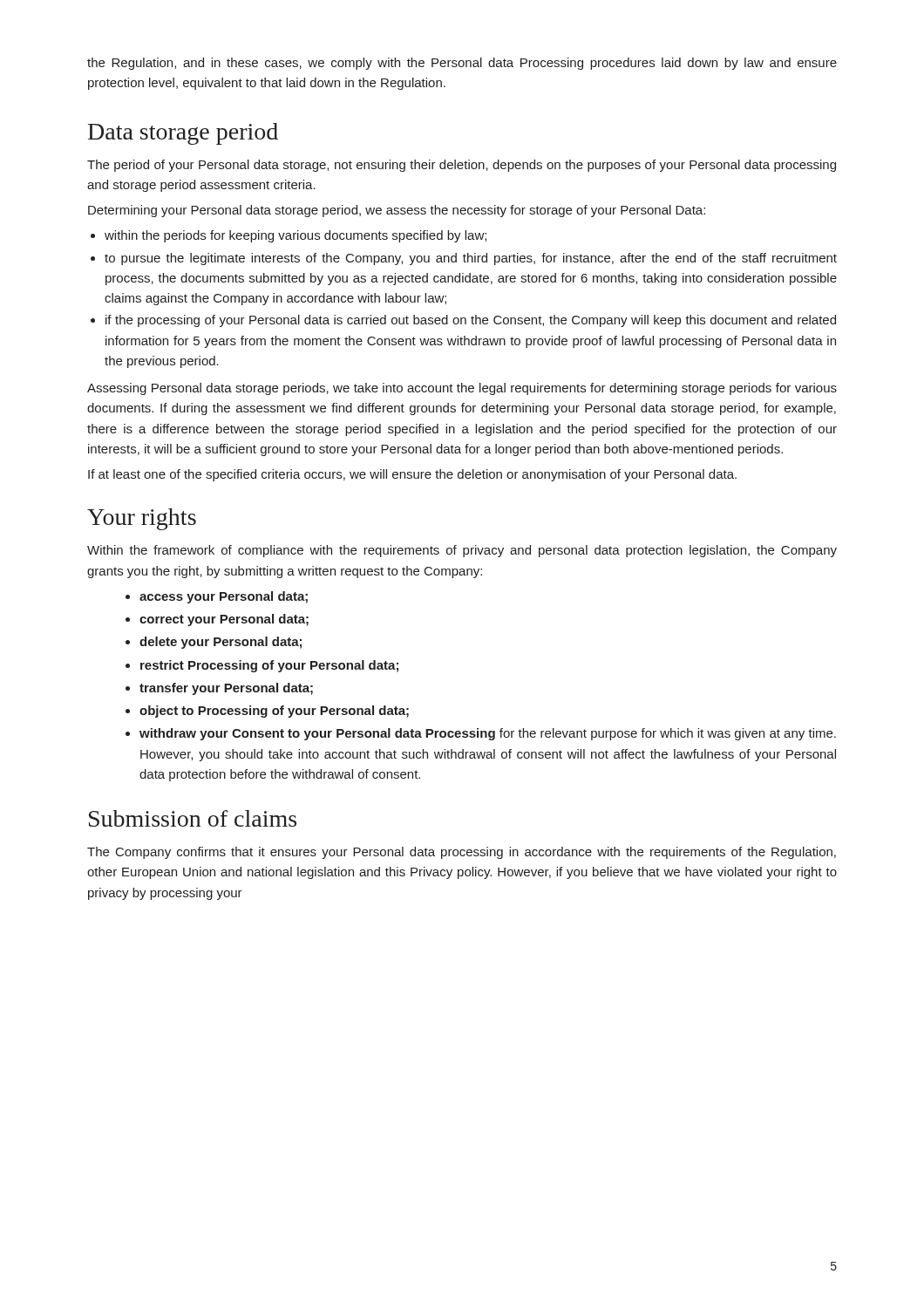Where does it say "transfer your Personal data;"?

[x=219, y=689]
